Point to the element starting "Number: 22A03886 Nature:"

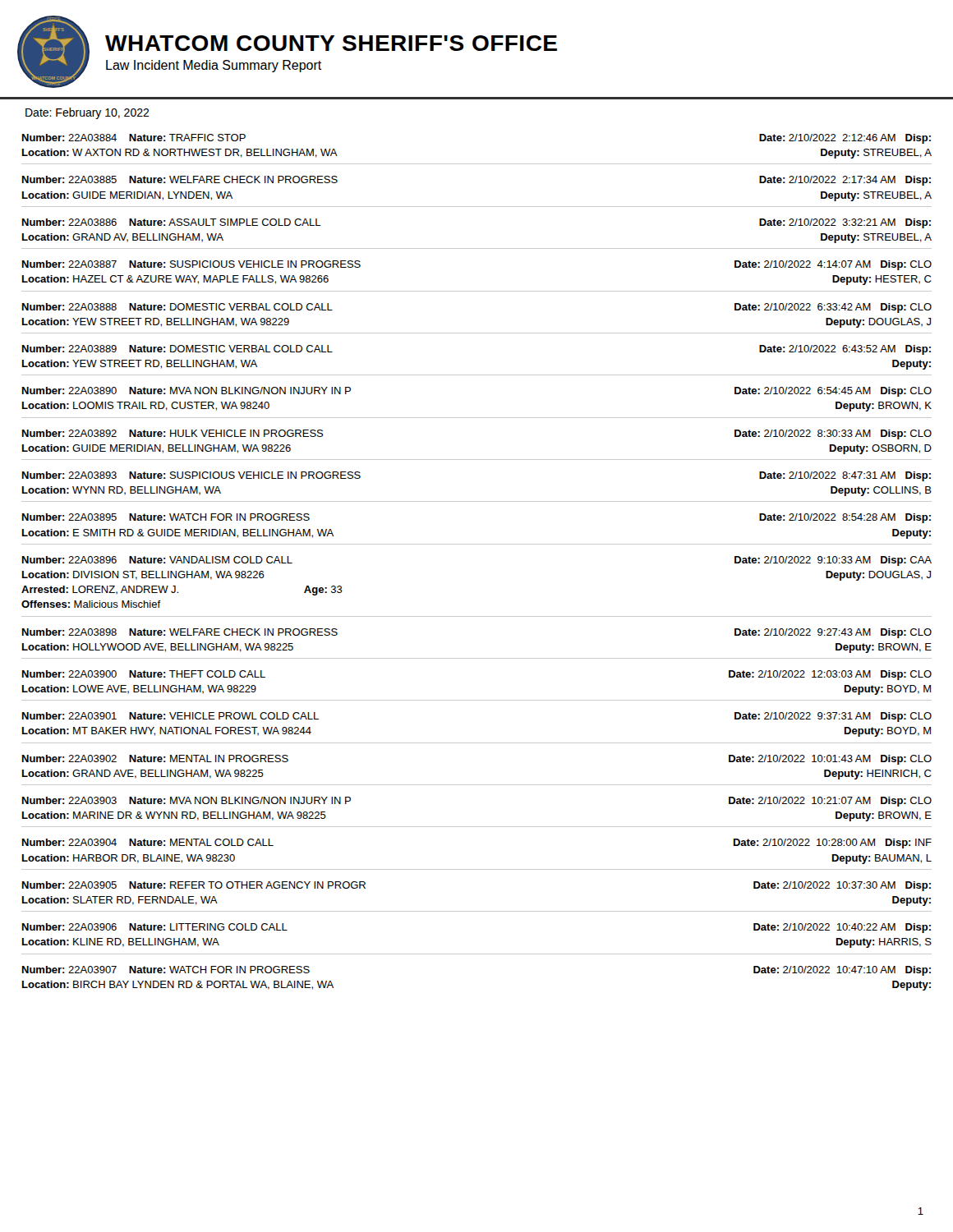[x=71, y=223]
